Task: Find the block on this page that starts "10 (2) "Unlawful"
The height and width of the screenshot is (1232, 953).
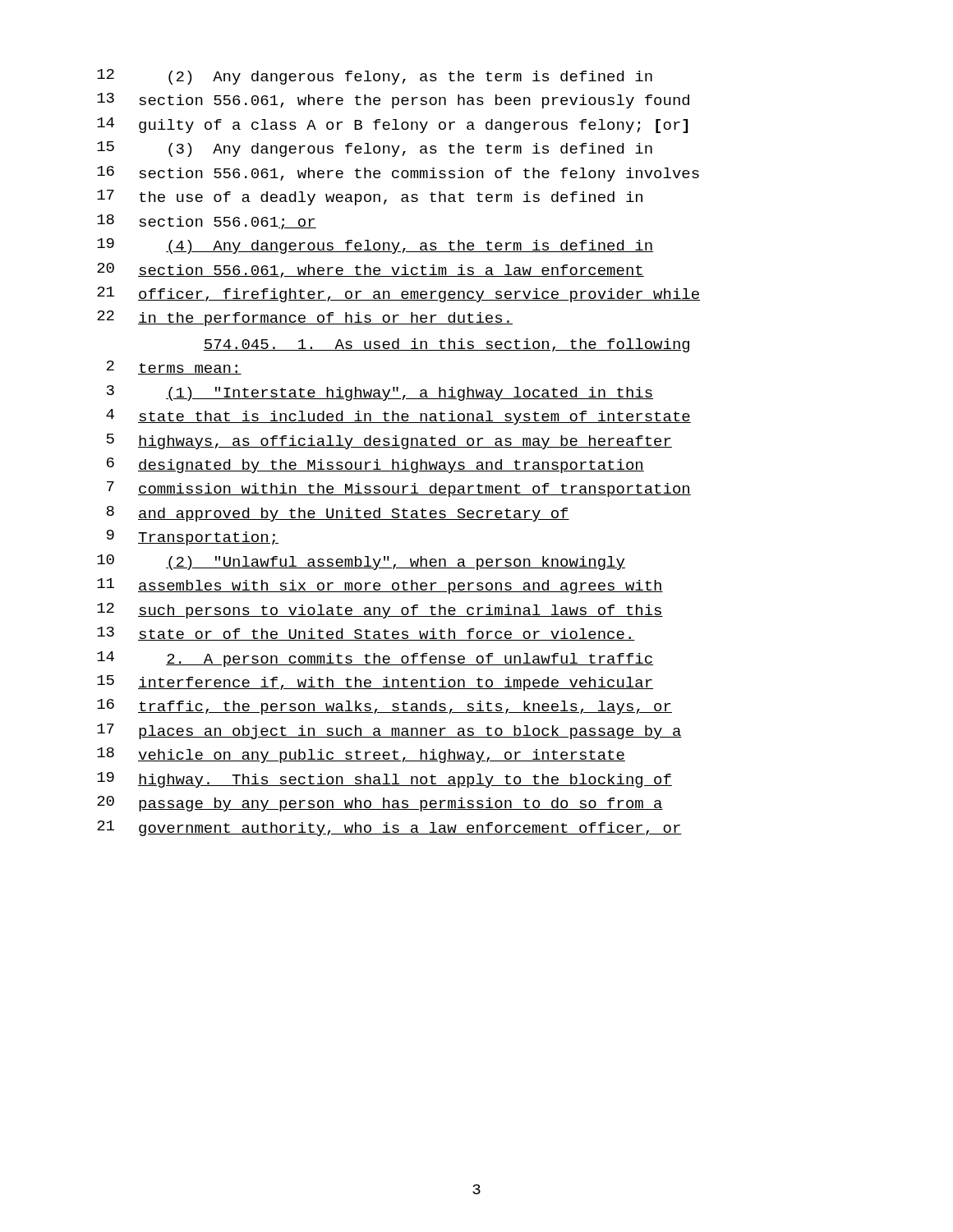Action: [x=476, y=563]
